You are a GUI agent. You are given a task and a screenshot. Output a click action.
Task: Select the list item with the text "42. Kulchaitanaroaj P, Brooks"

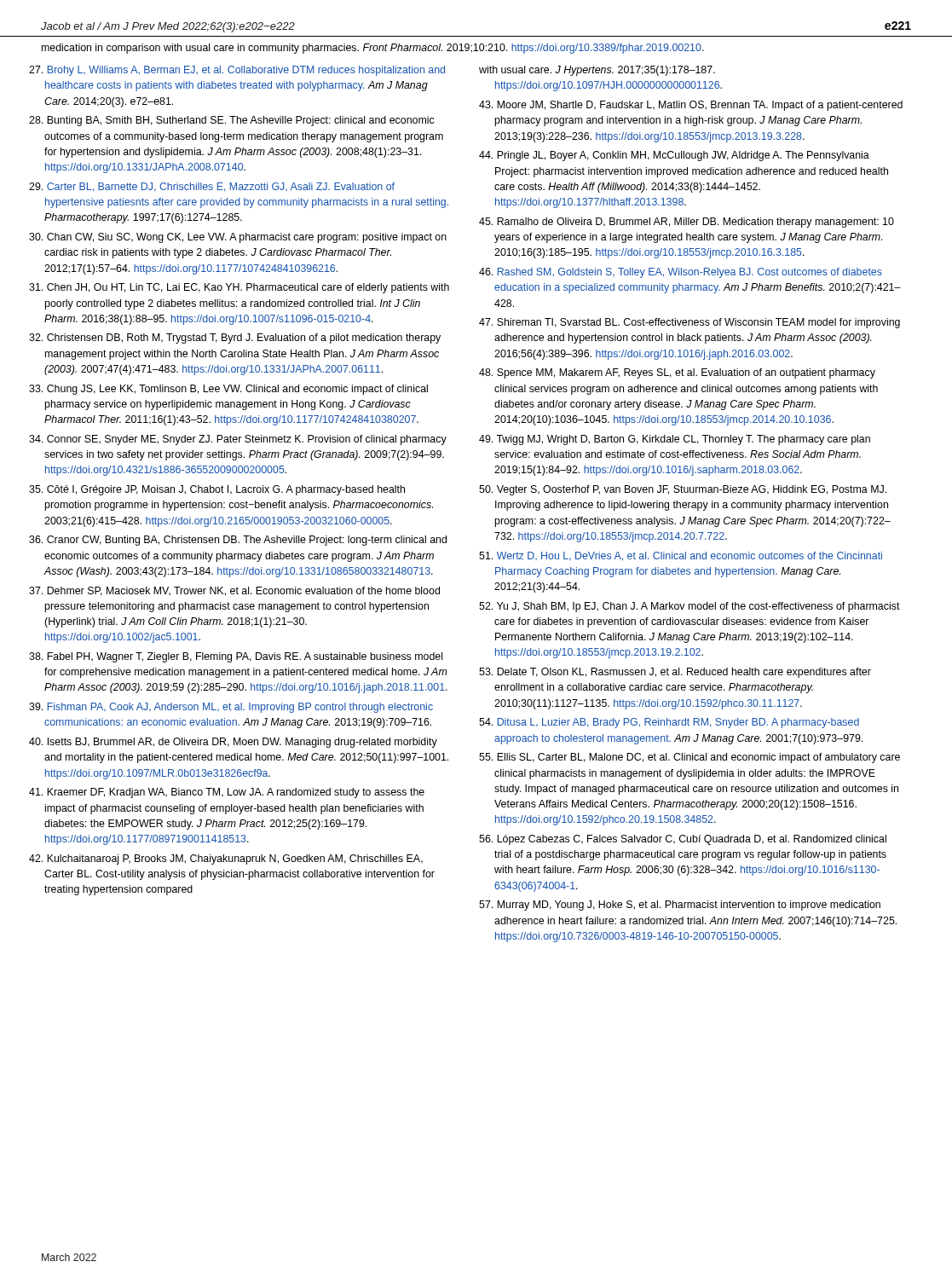pos(232,874)
